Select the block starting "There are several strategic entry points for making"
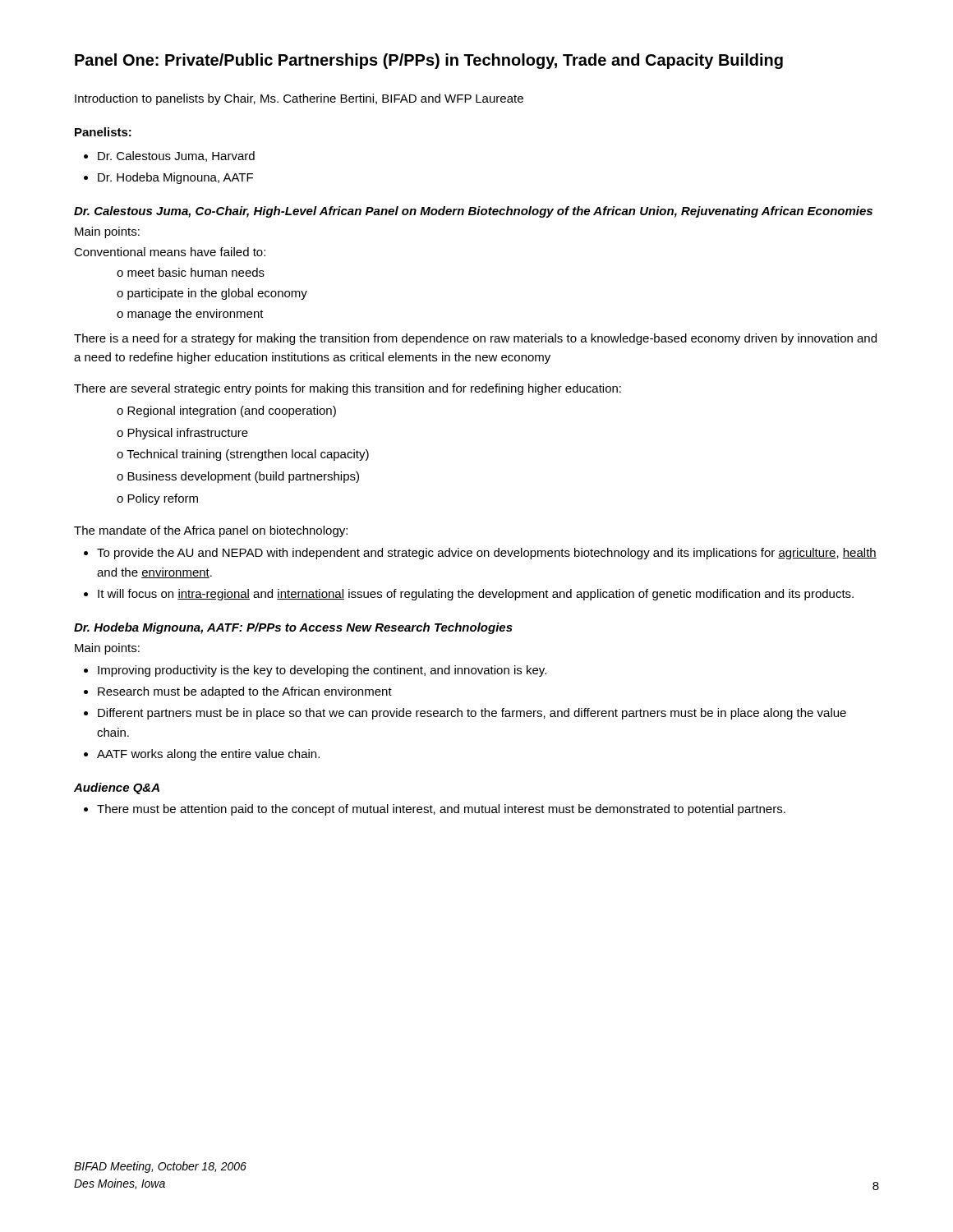 click(348, 388)
